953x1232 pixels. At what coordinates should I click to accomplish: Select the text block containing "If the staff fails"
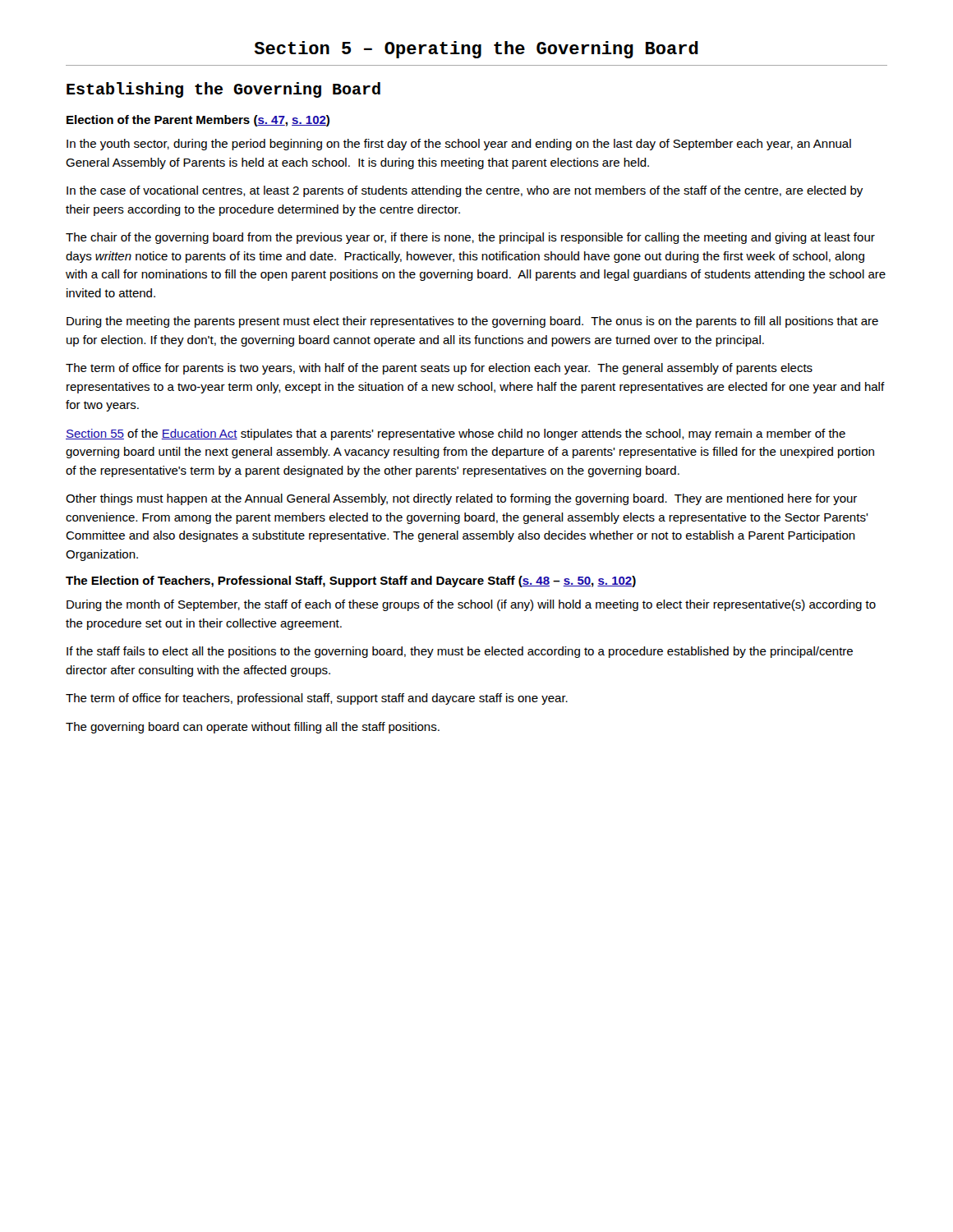pos(460,660)
